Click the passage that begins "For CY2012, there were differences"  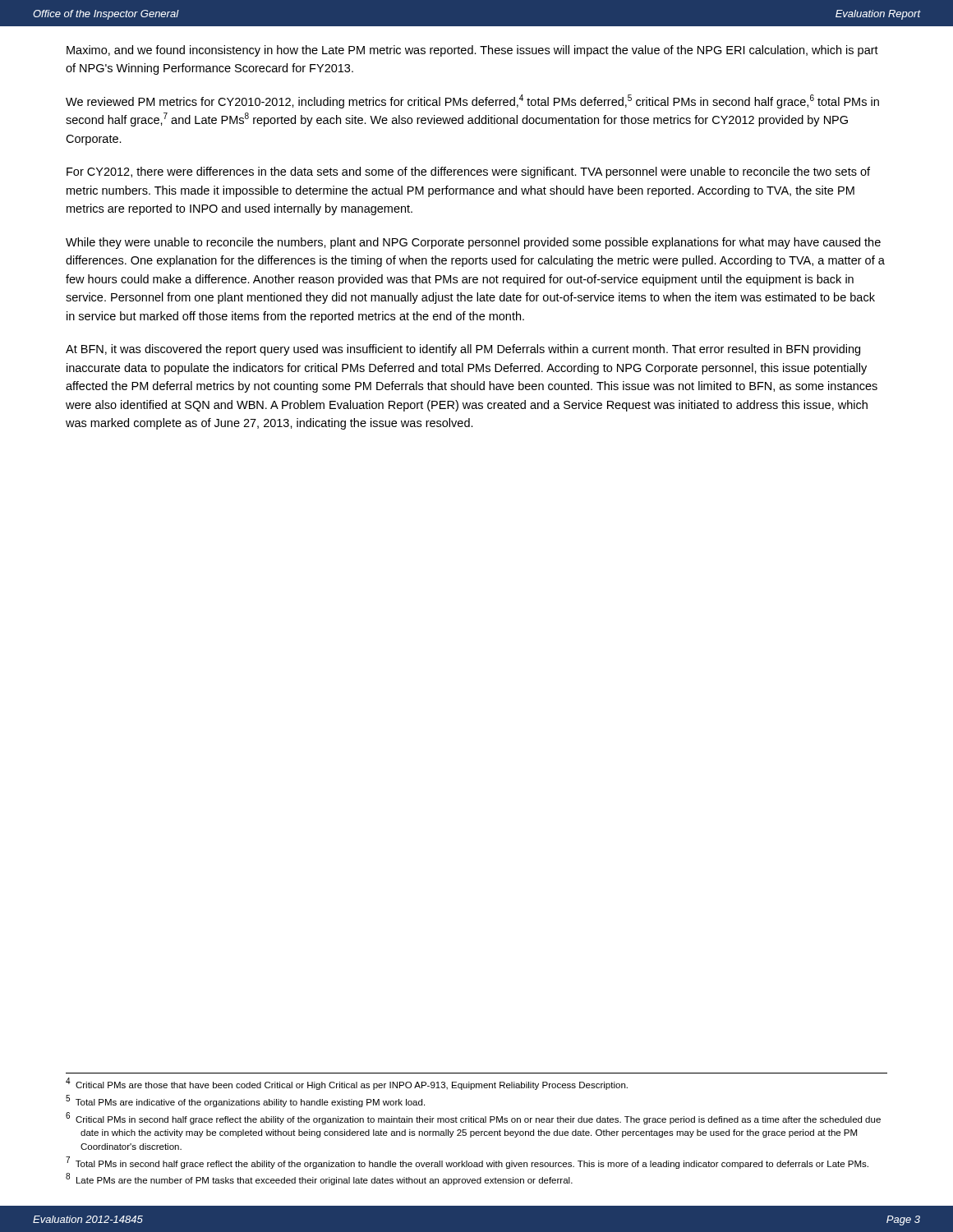468,190
